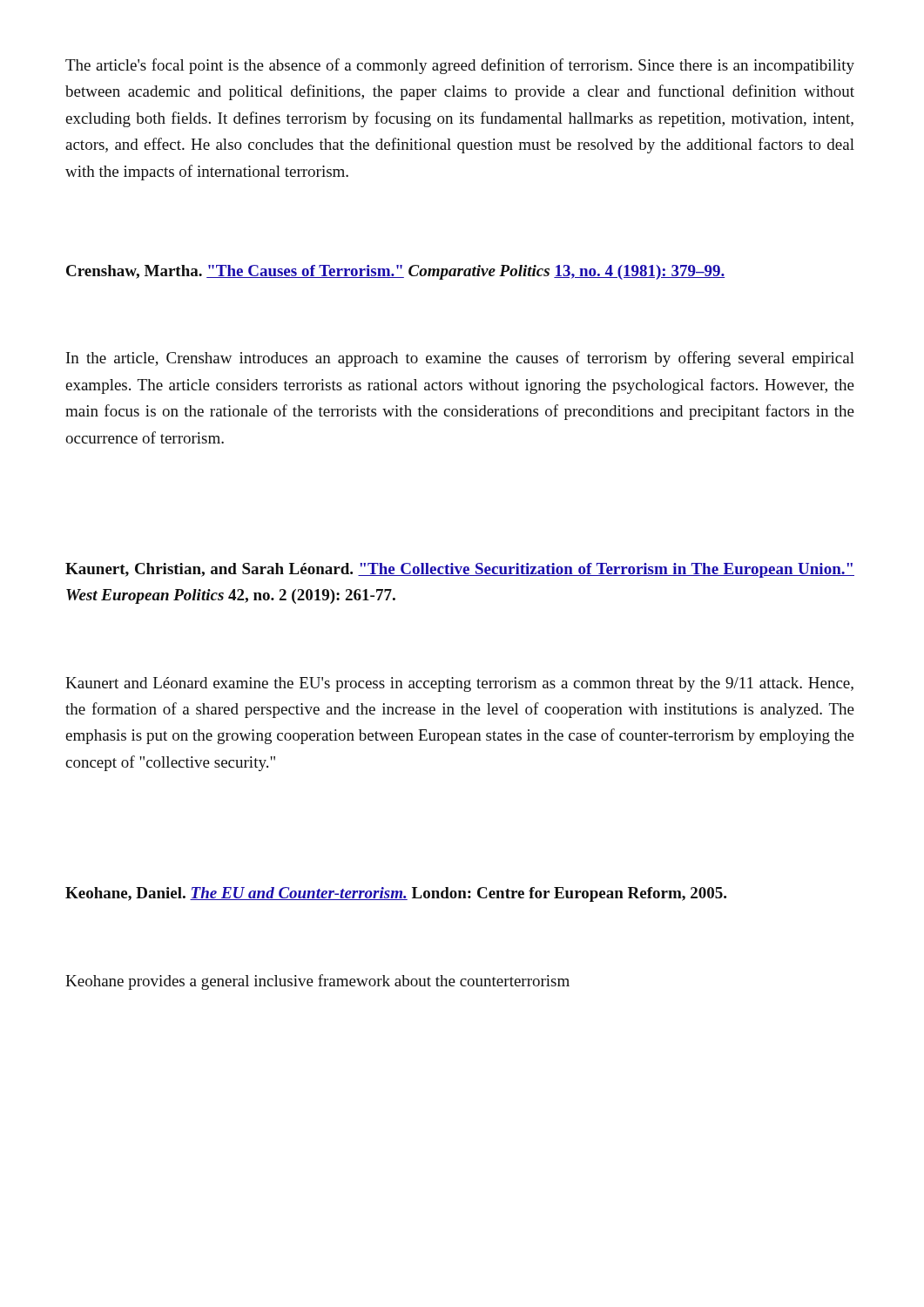Locate the block of text that opens with "The article's focal point is the absence"

pyautogui.click(x=460, y=118)
